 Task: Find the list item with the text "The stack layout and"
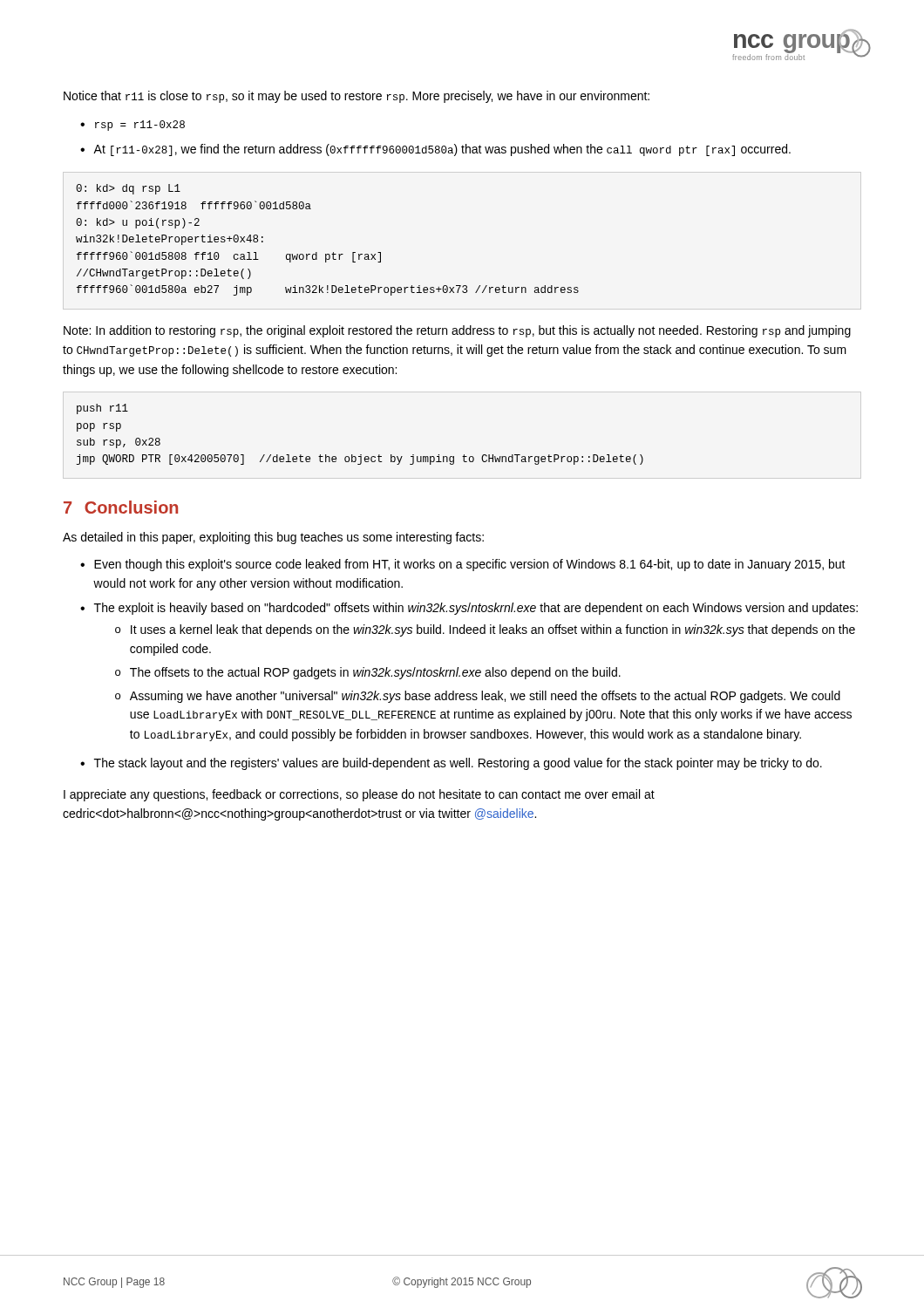point(458,764)
